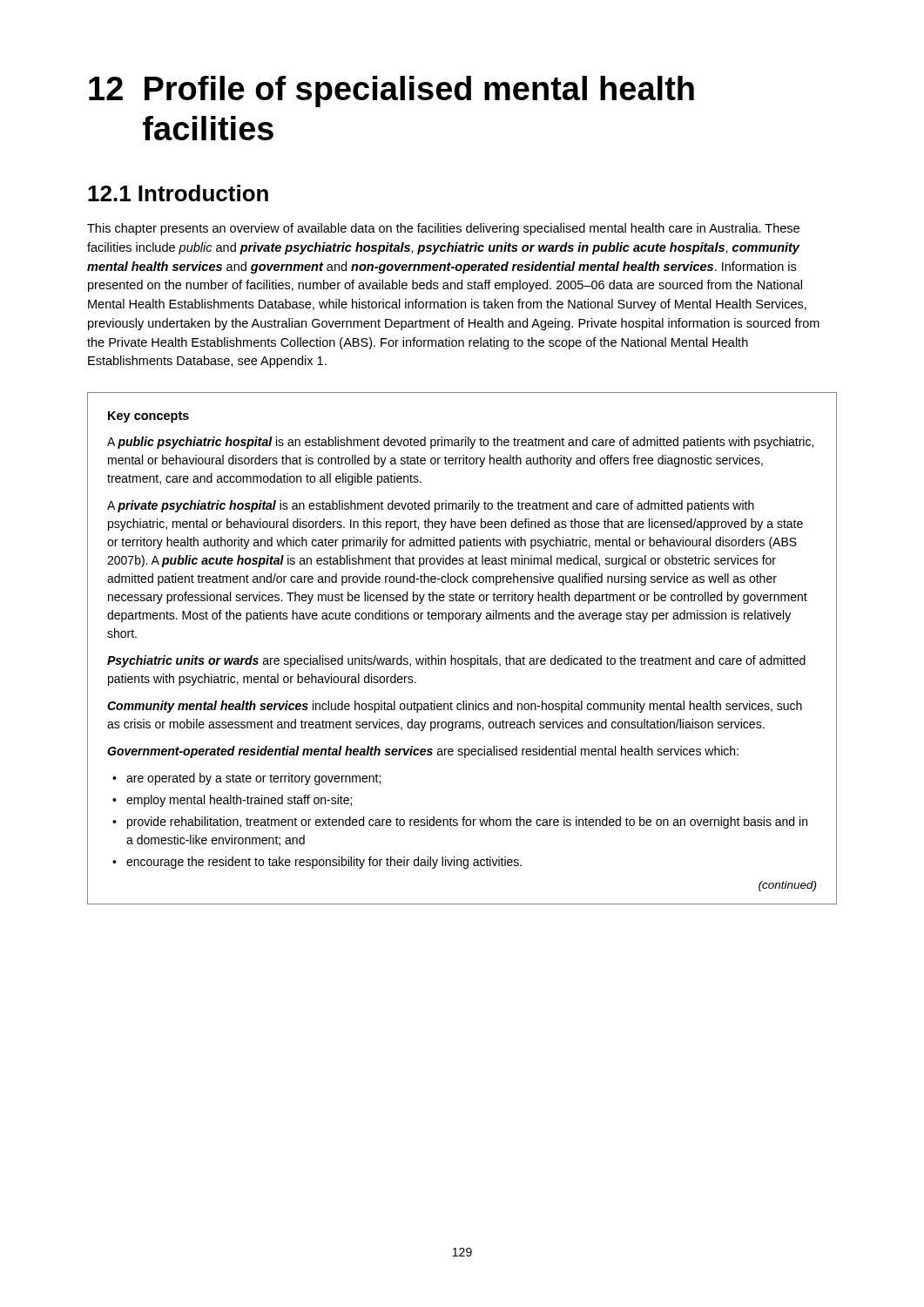Point to the block beginning "A private psychiatric"
924x1307 pixels.
462,570
